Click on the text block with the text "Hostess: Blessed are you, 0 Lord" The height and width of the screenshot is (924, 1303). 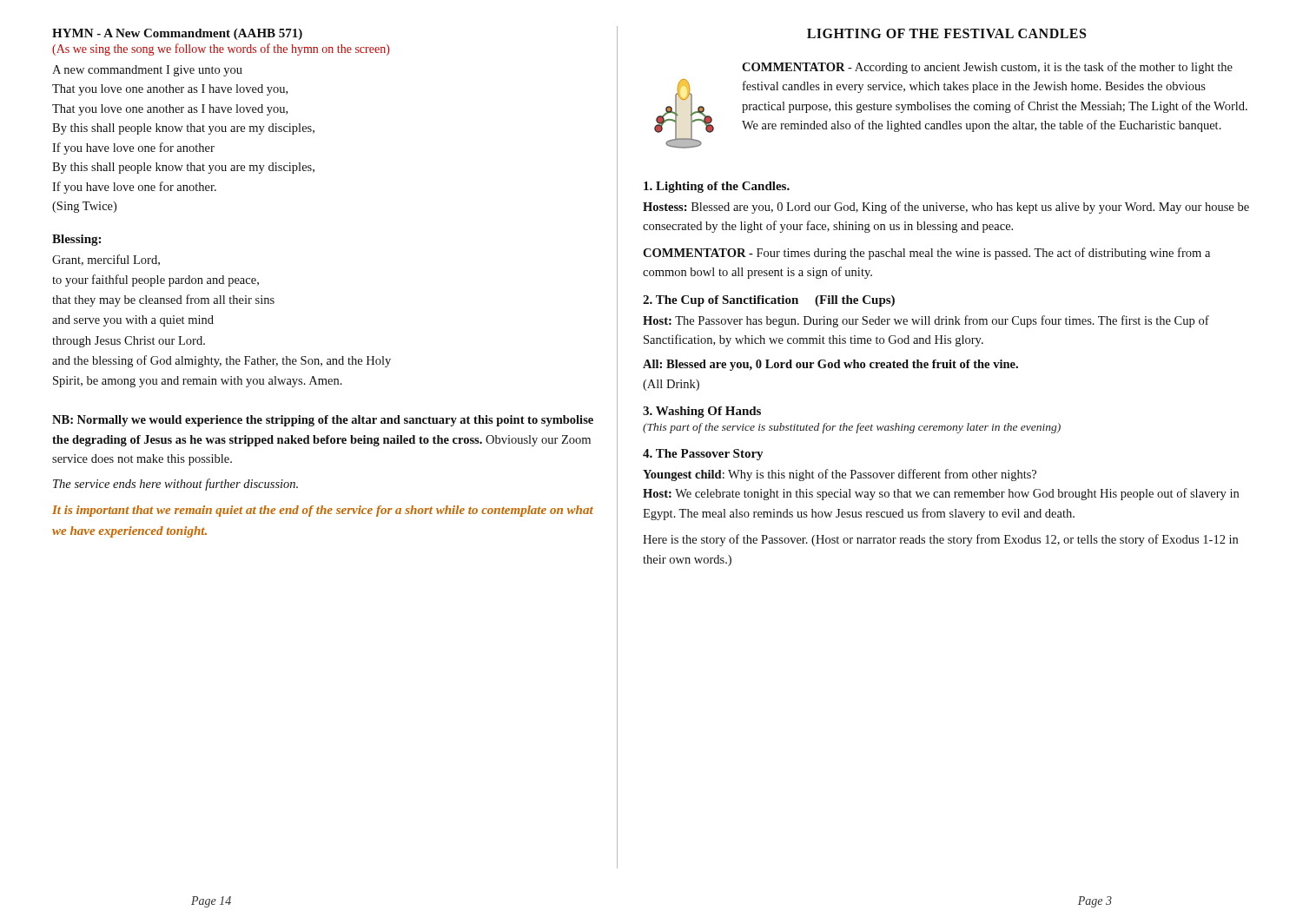[x=946, y=216]
